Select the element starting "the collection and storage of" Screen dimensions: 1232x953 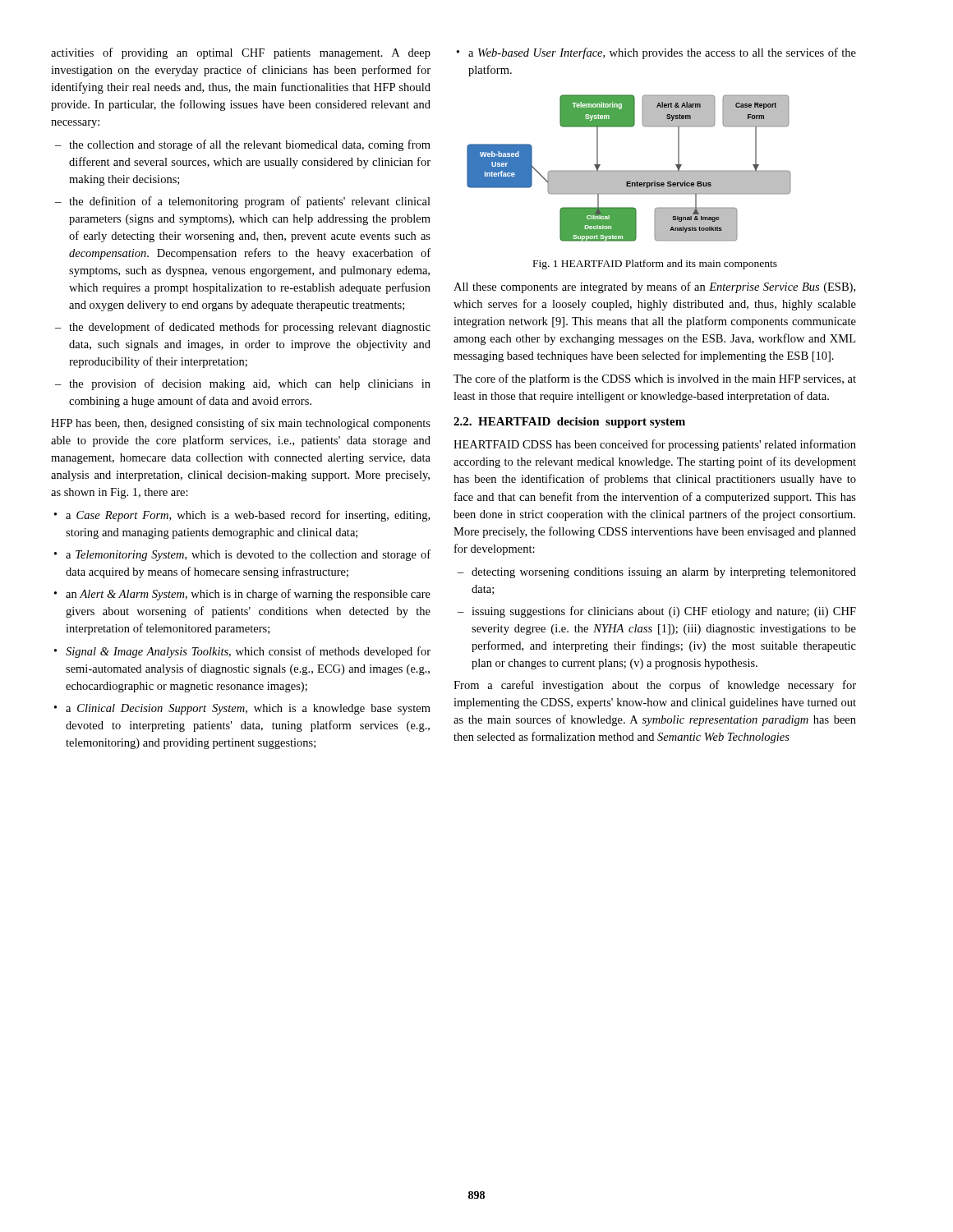pos(241,162)
